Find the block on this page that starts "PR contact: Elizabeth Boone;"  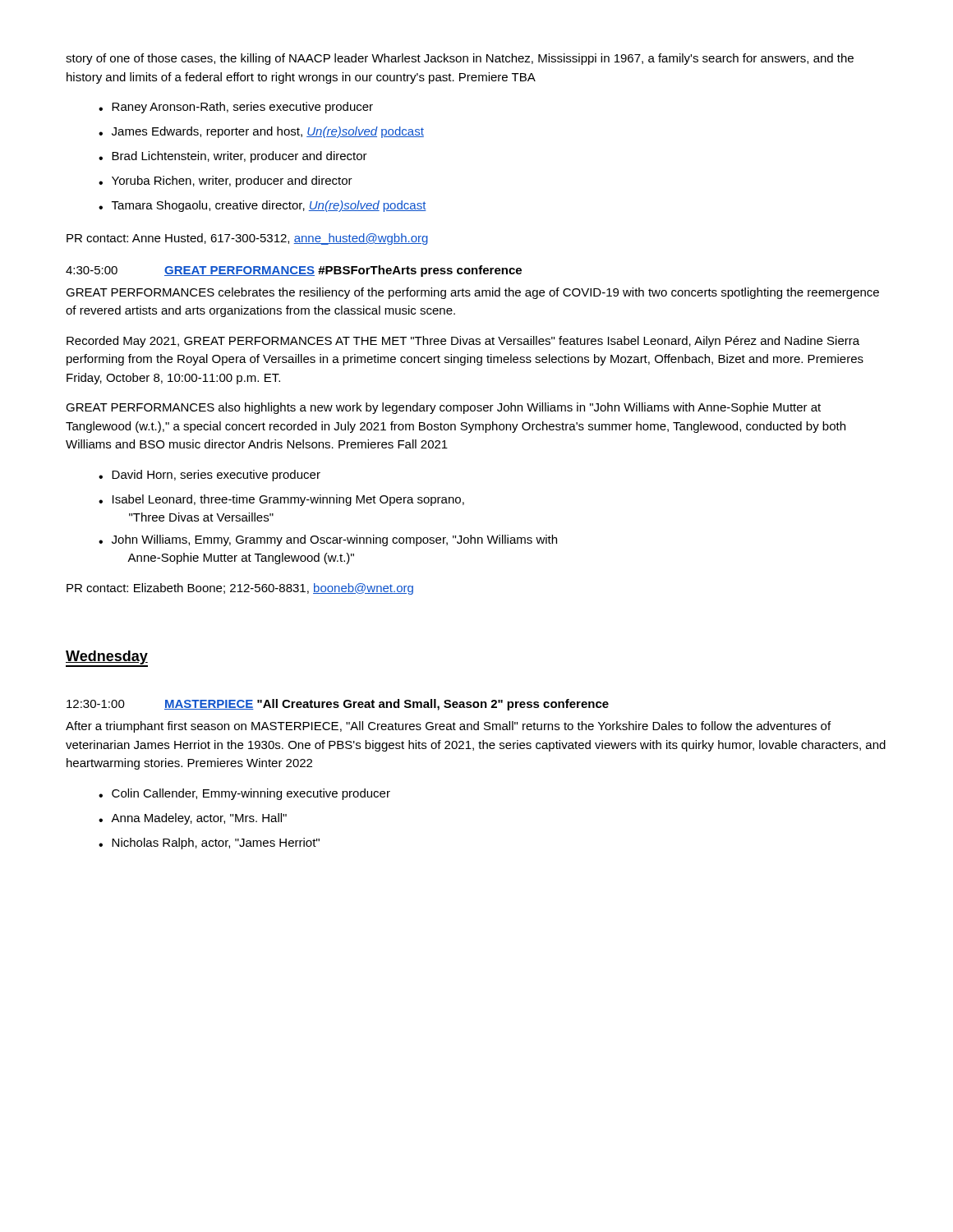[240, 587]
